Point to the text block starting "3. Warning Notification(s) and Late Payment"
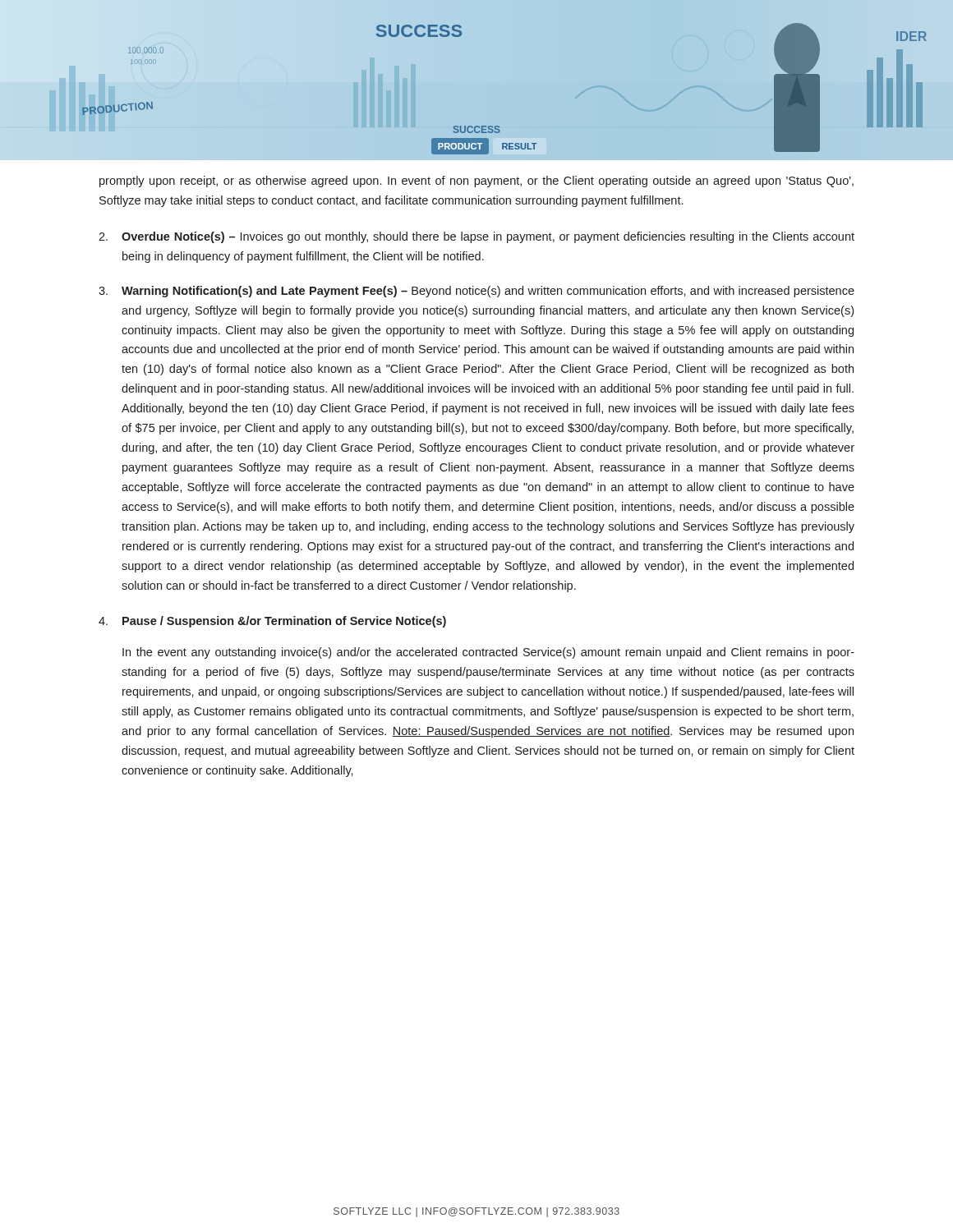953x1232 pixels. [476, 439]
